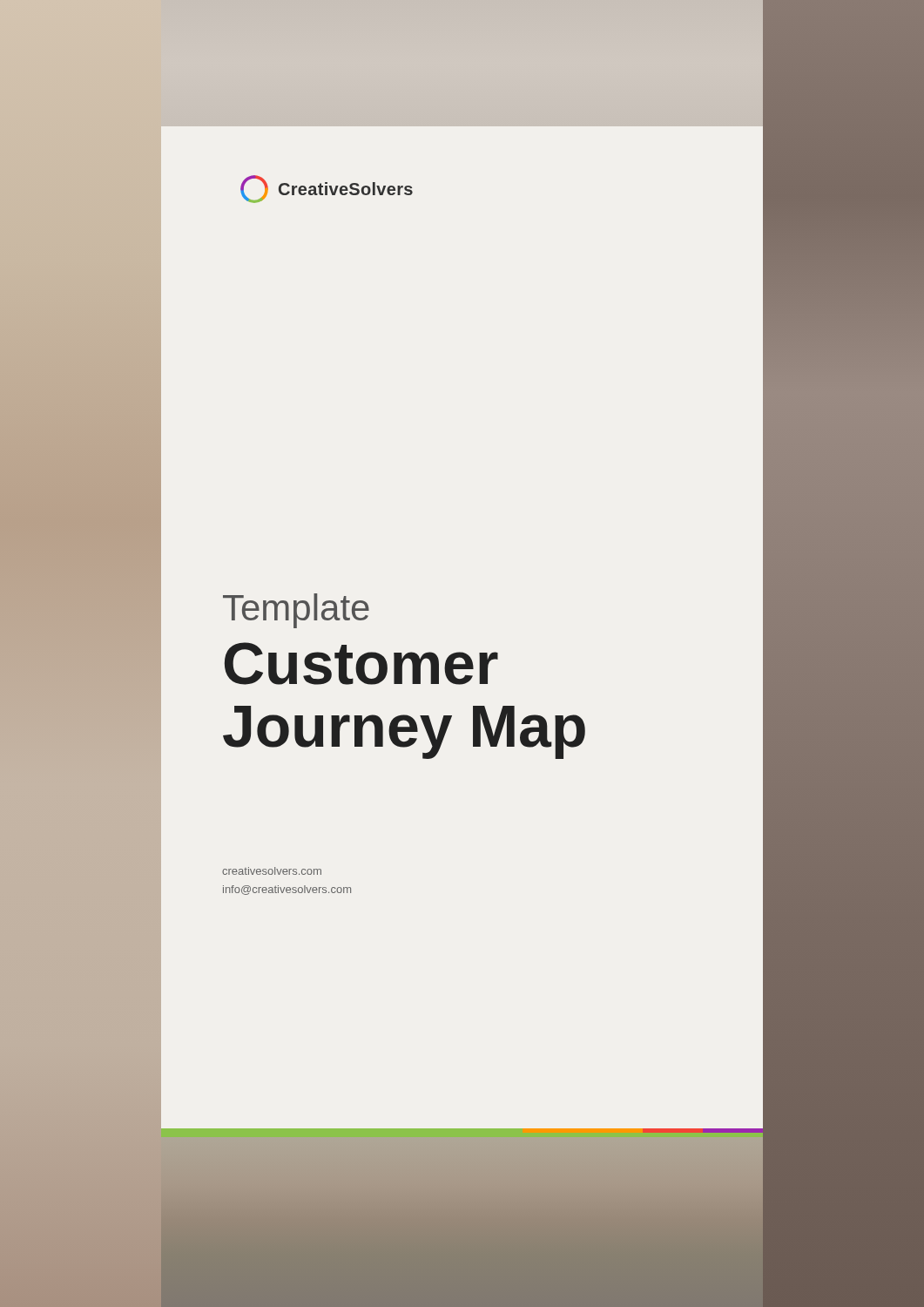Click on the title with the text "Template CustomerJourney Map"
This screenshot has height=1307, width=924.
coord(405,673)
